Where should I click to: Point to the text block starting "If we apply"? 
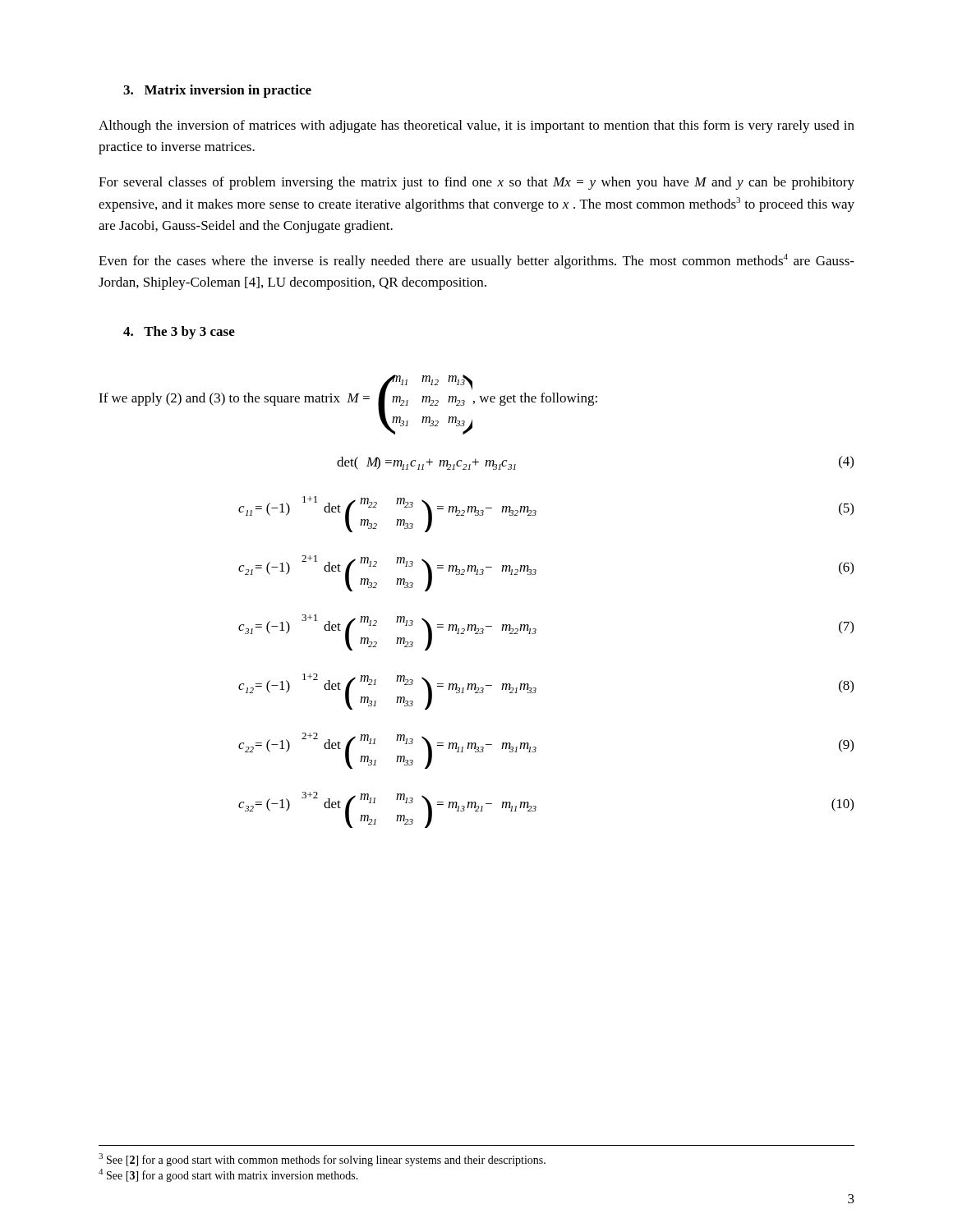pos(348,398)
